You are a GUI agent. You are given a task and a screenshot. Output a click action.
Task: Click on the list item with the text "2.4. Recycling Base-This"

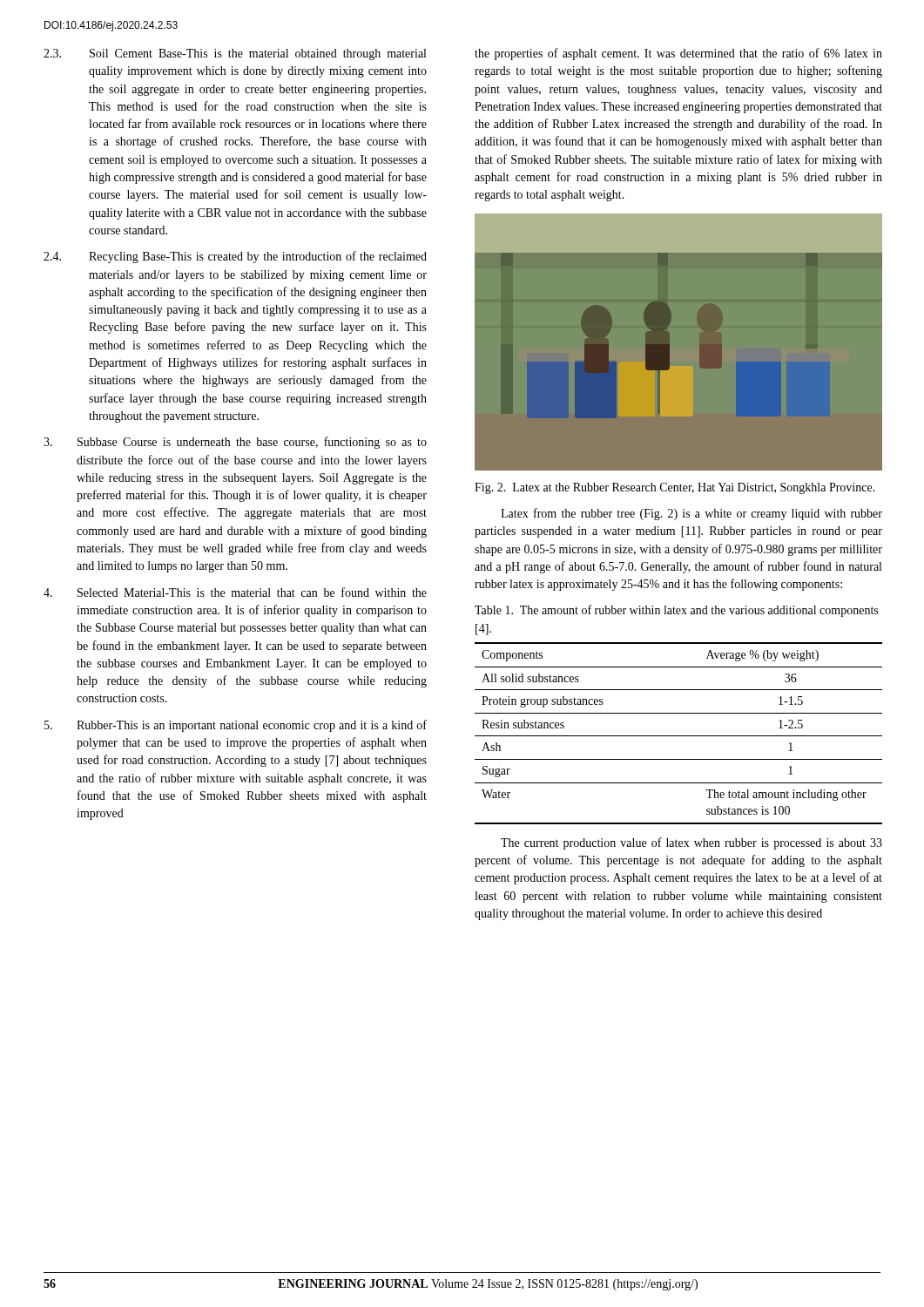click(x=235, y=337)
